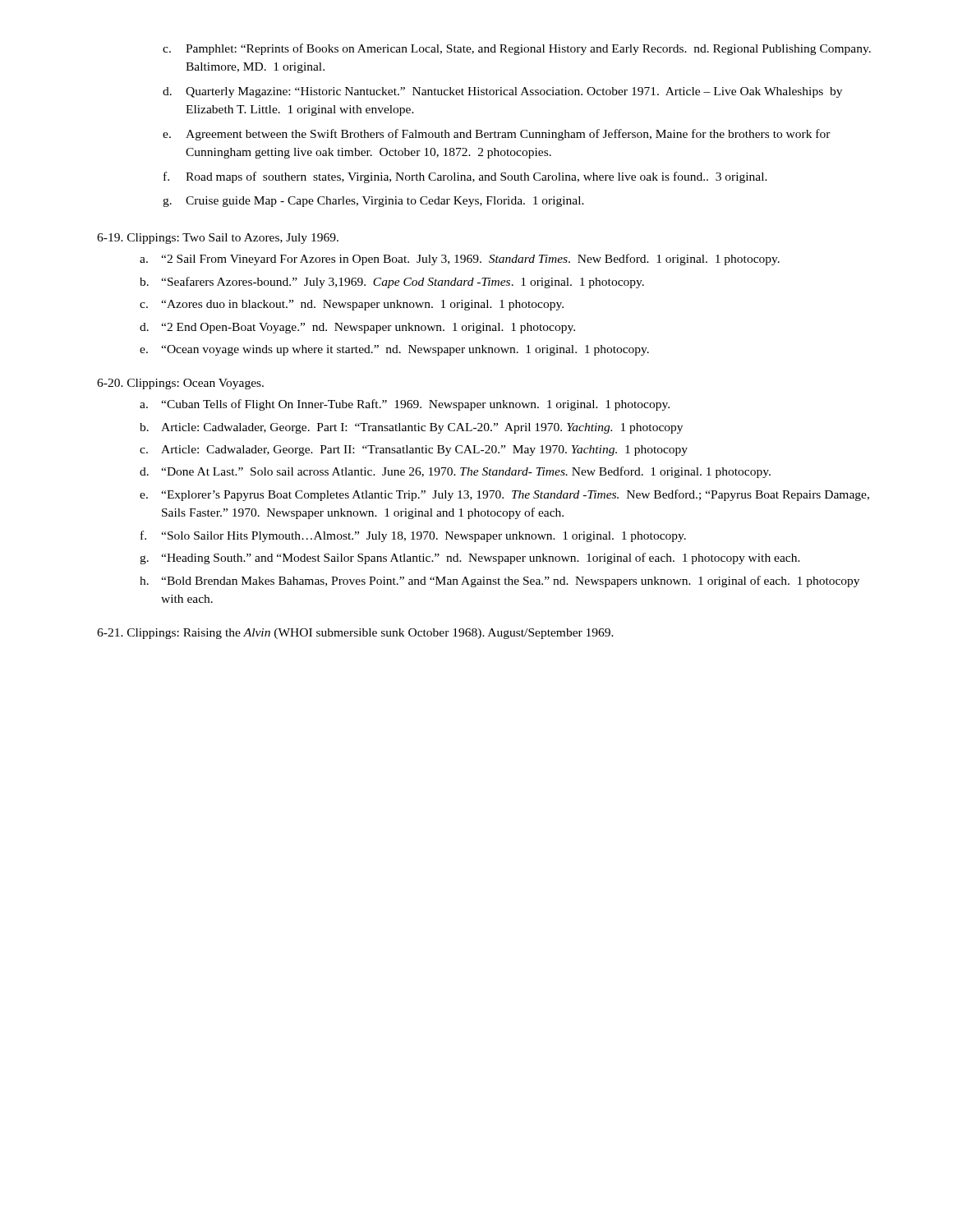Find the block on this page that starts "a. “Cuban Tells"

tap(509, 404)
